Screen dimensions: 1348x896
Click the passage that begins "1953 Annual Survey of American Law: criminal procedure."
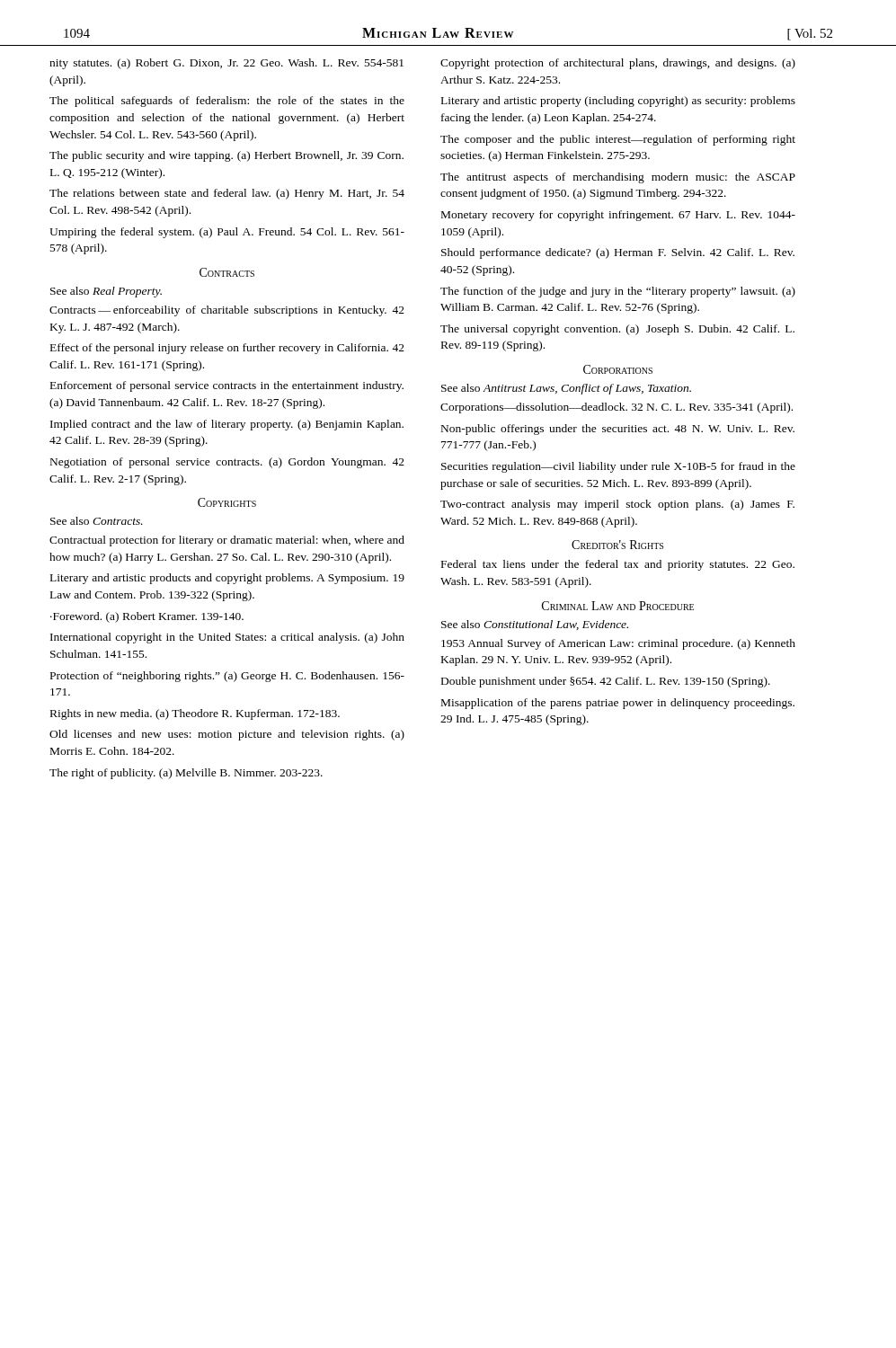[618, 651]
